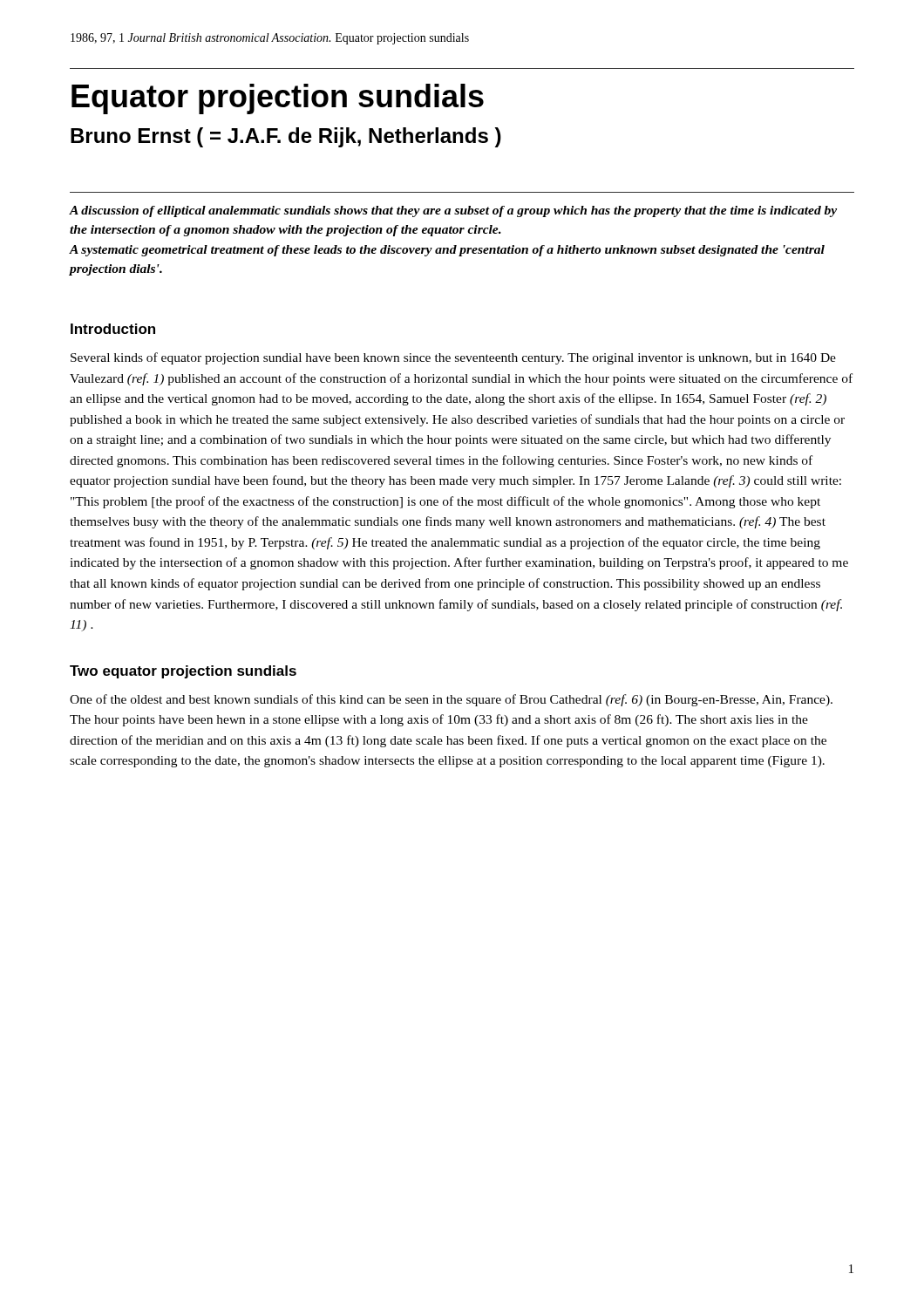This screenshot has width=924, height=1308.
Task: Point to the block beginning "Several kinds of equator projection sundial have"
Action: 462,491
